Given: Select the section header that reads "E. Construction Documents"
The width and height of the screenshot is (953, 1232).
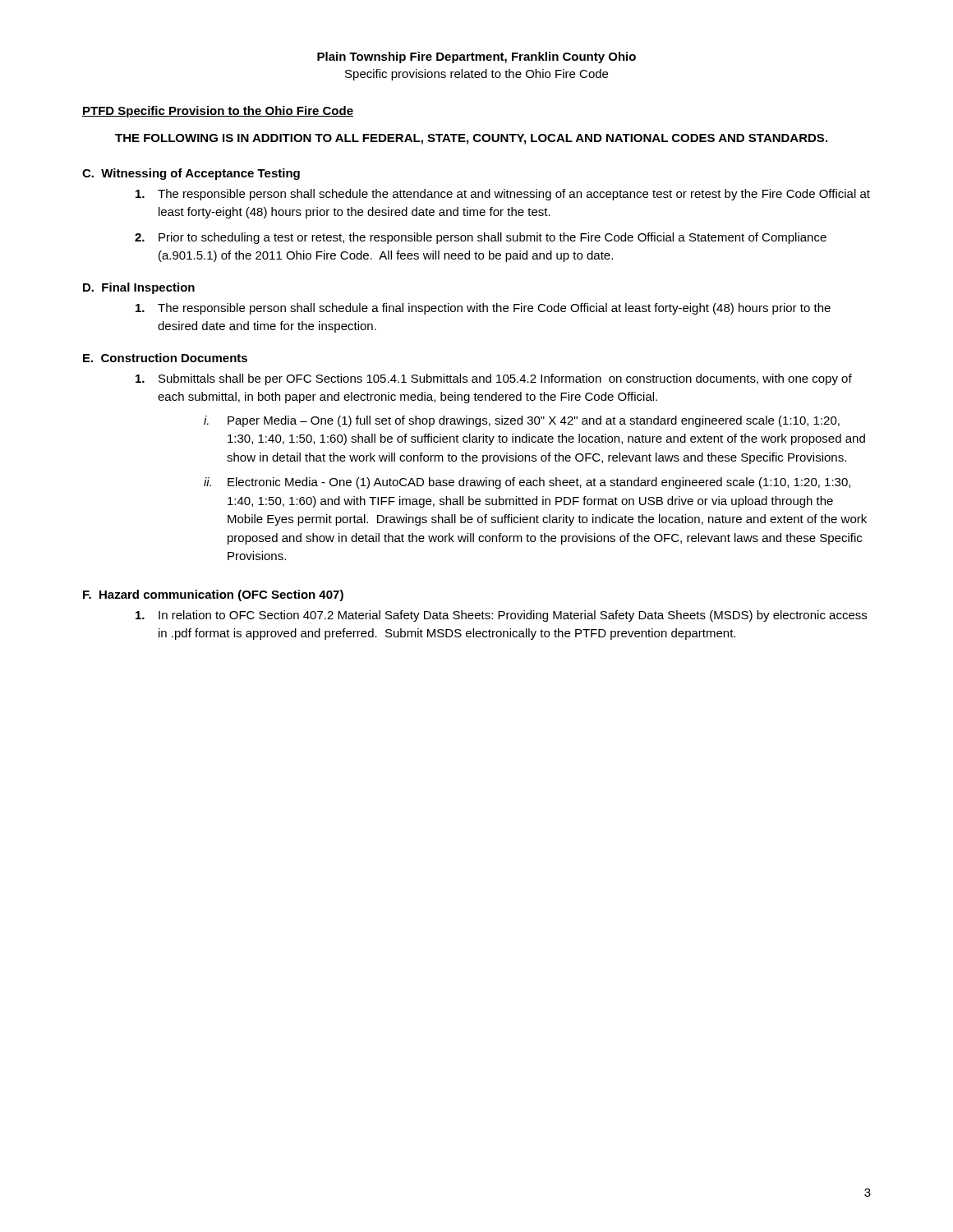Looking at the screenshot, I should [x=165, y=357].
